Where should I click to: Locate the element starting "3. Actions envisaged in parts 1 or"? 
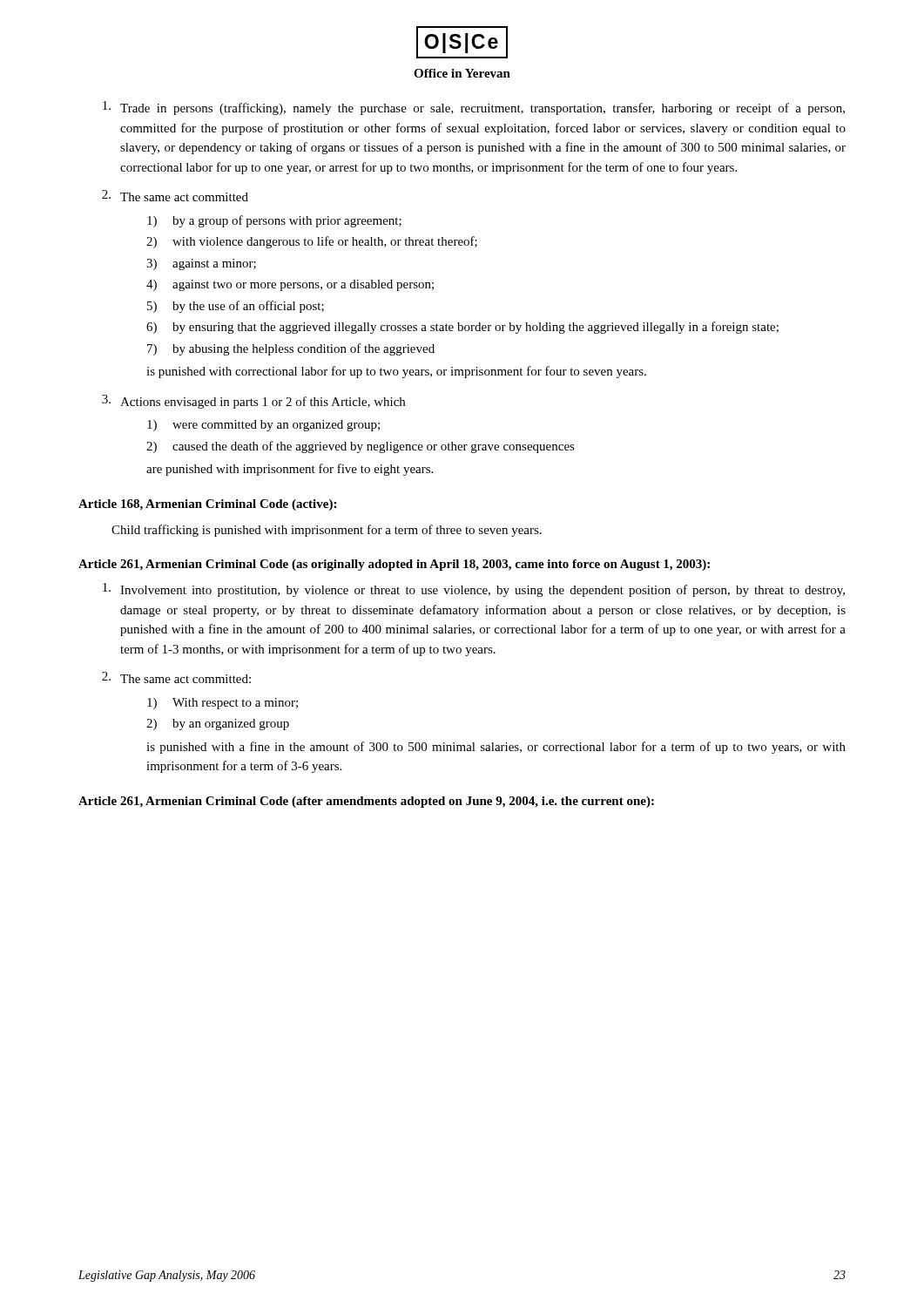462,435
